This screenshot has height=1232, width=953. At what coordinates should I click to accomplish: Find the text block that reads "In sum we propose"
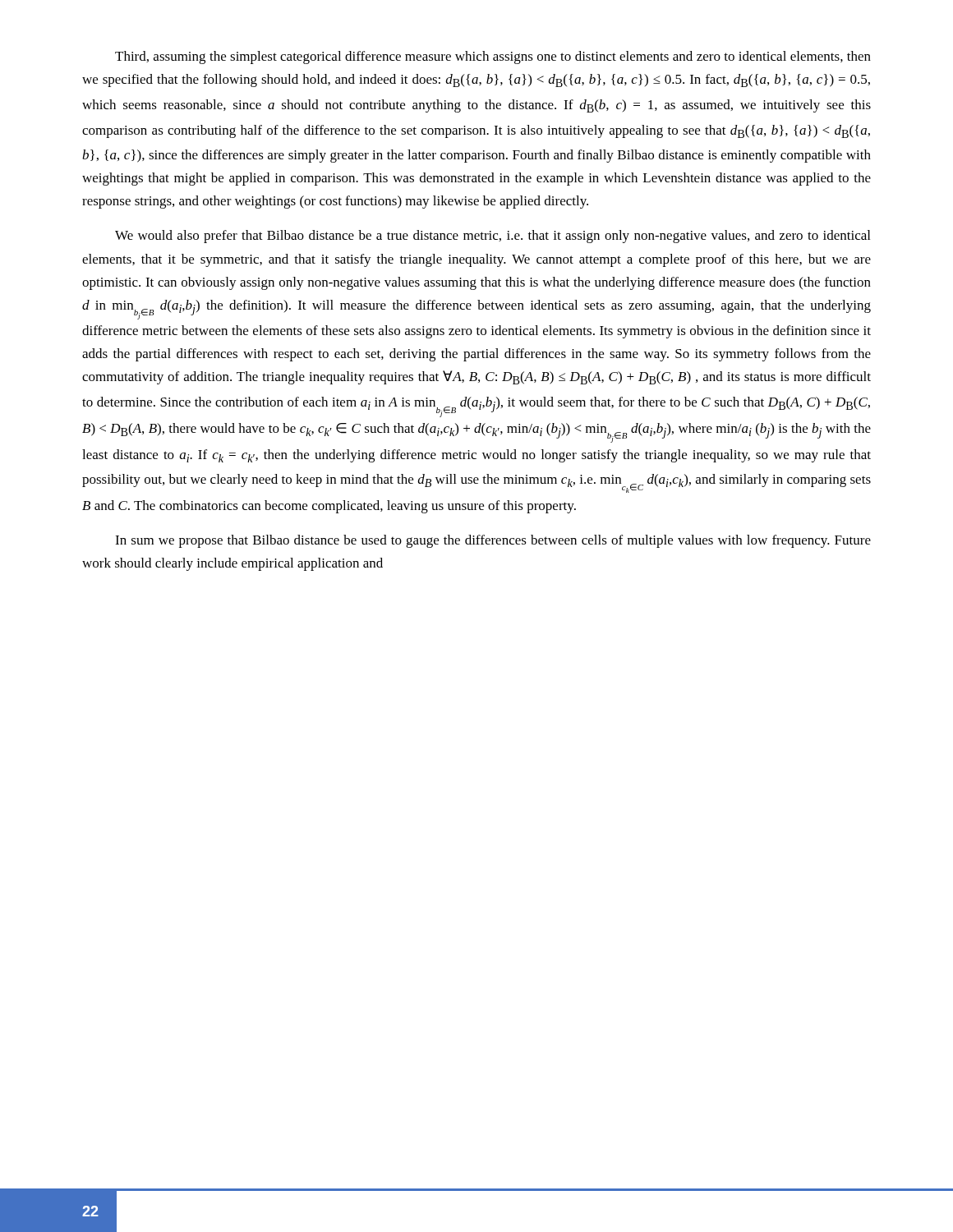(476, 552)
